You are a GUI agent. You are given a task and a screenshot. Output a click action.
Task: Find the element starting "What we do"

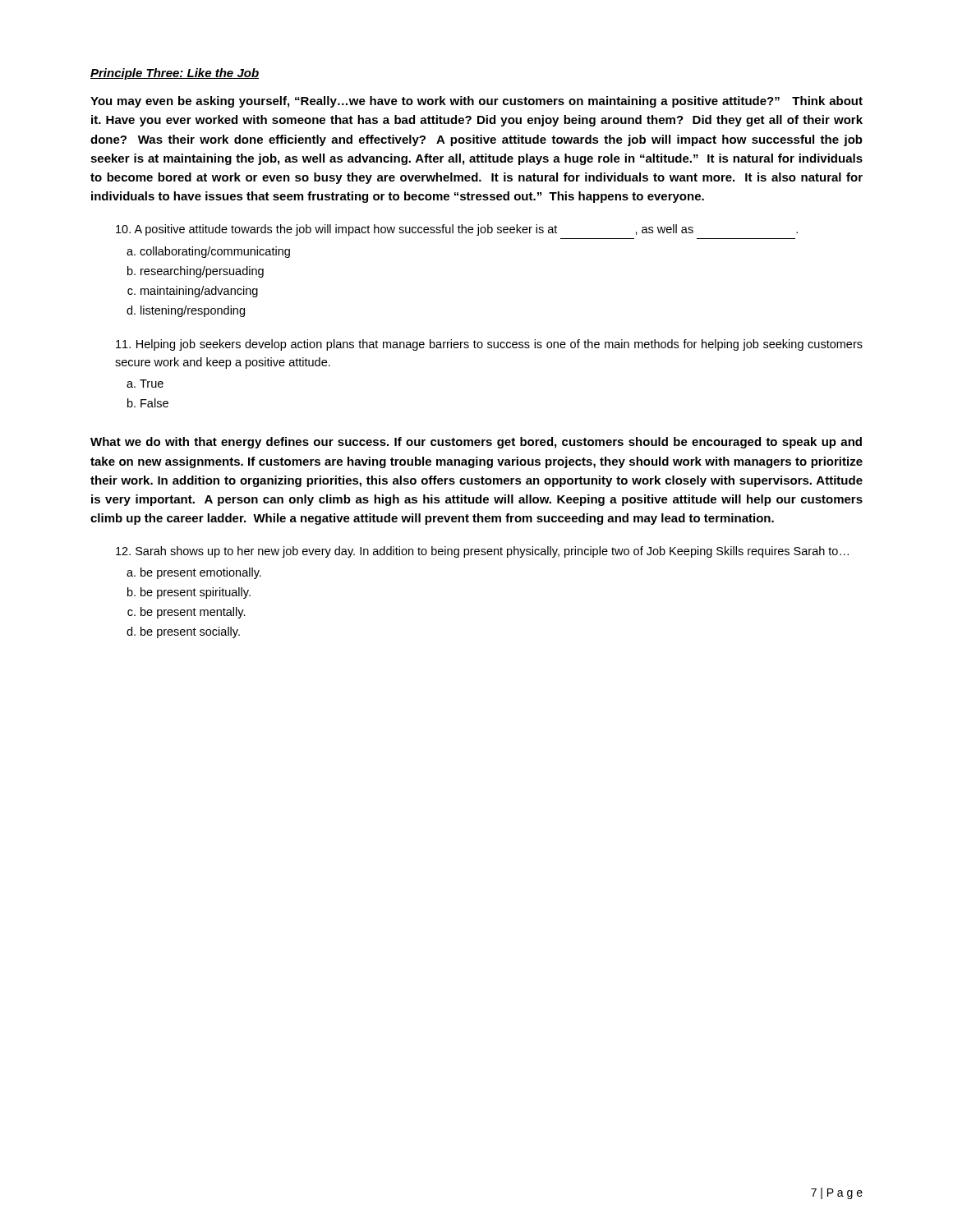point(476,480)
